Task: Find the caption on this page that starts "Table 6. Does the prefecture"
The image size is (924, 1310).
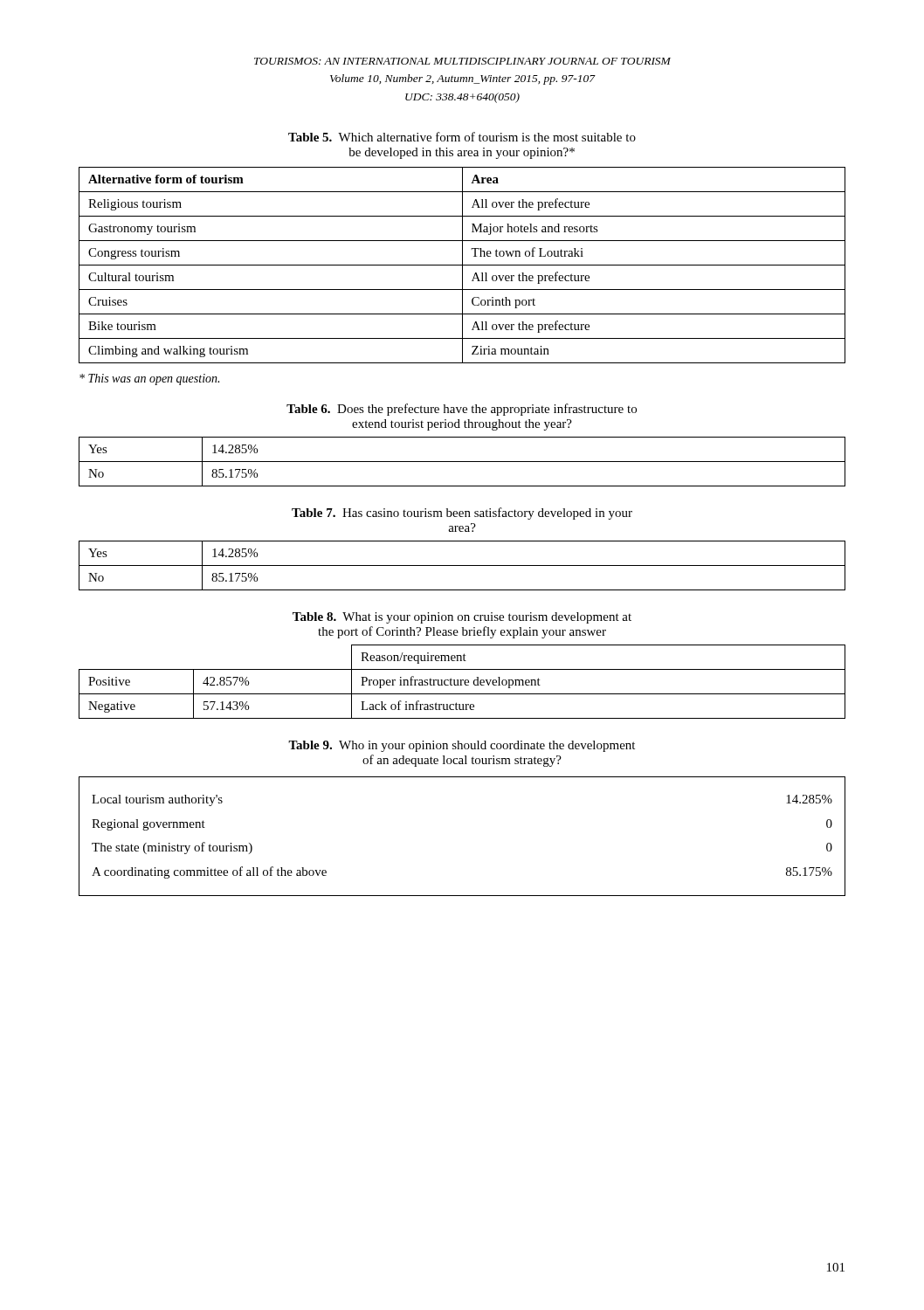Action: 462,416
